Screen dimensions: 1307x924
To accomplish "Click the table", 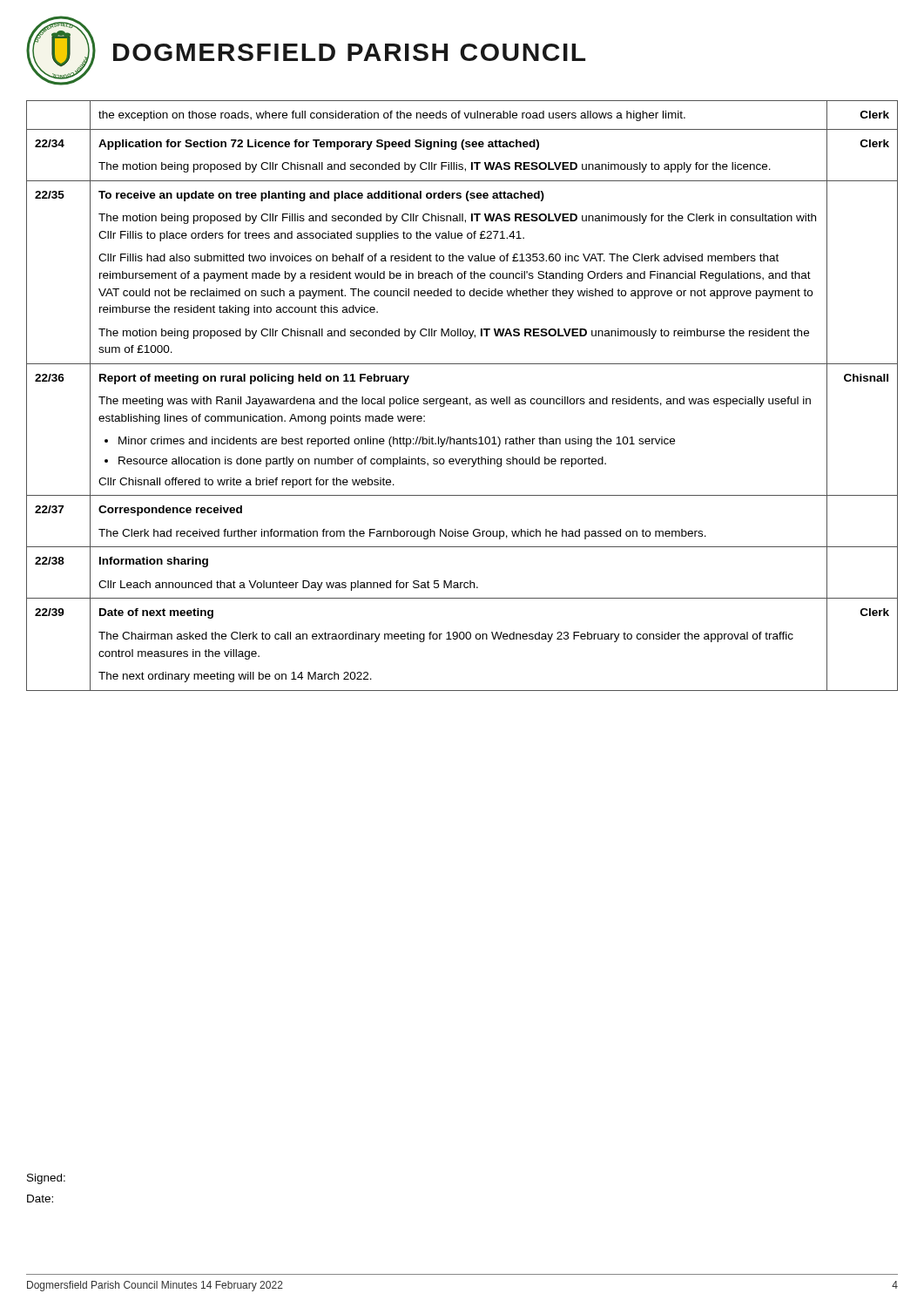I will (462, 395).
